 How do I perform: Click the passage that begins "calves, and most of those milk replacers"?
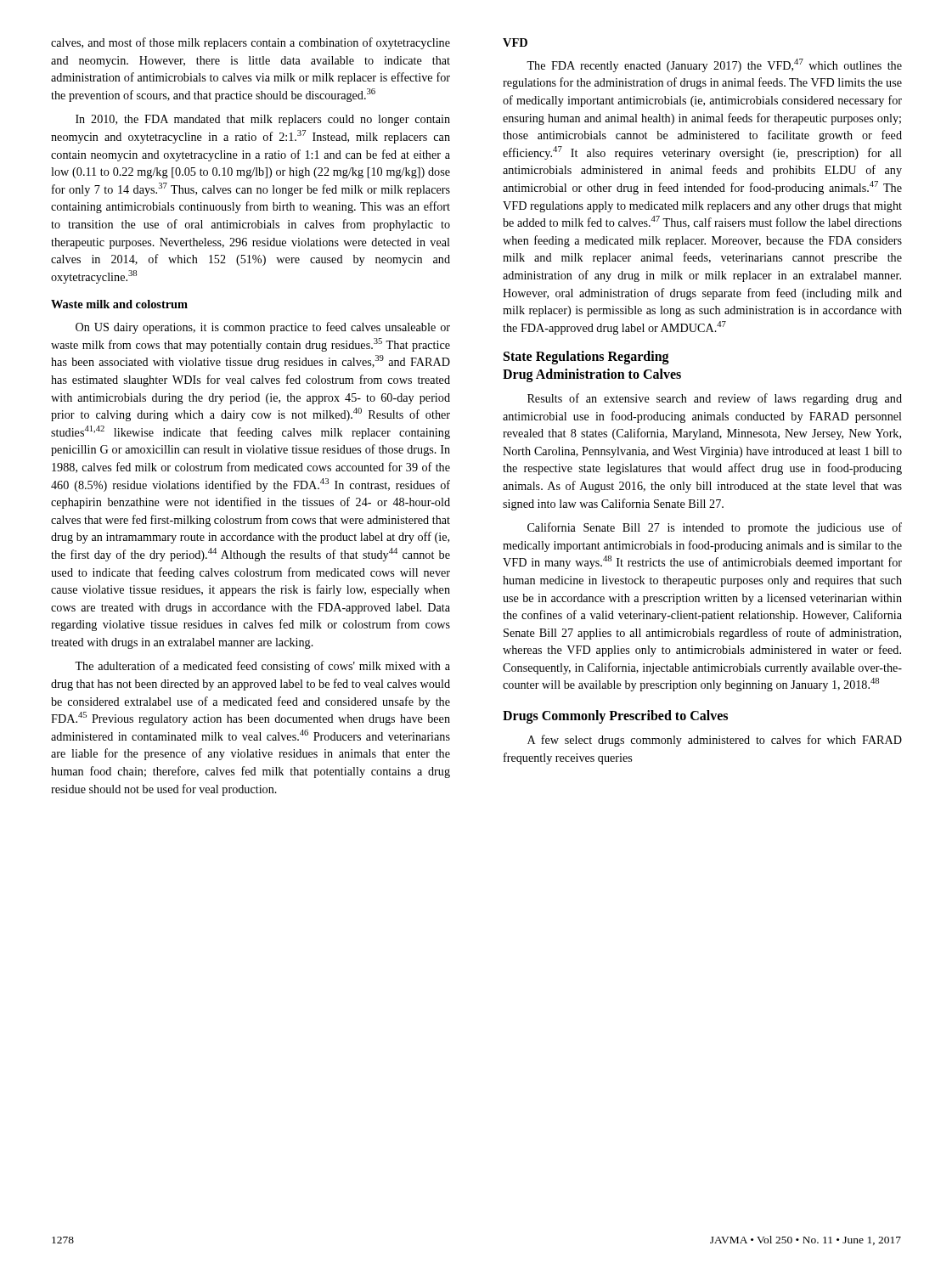tap(251, 160)
